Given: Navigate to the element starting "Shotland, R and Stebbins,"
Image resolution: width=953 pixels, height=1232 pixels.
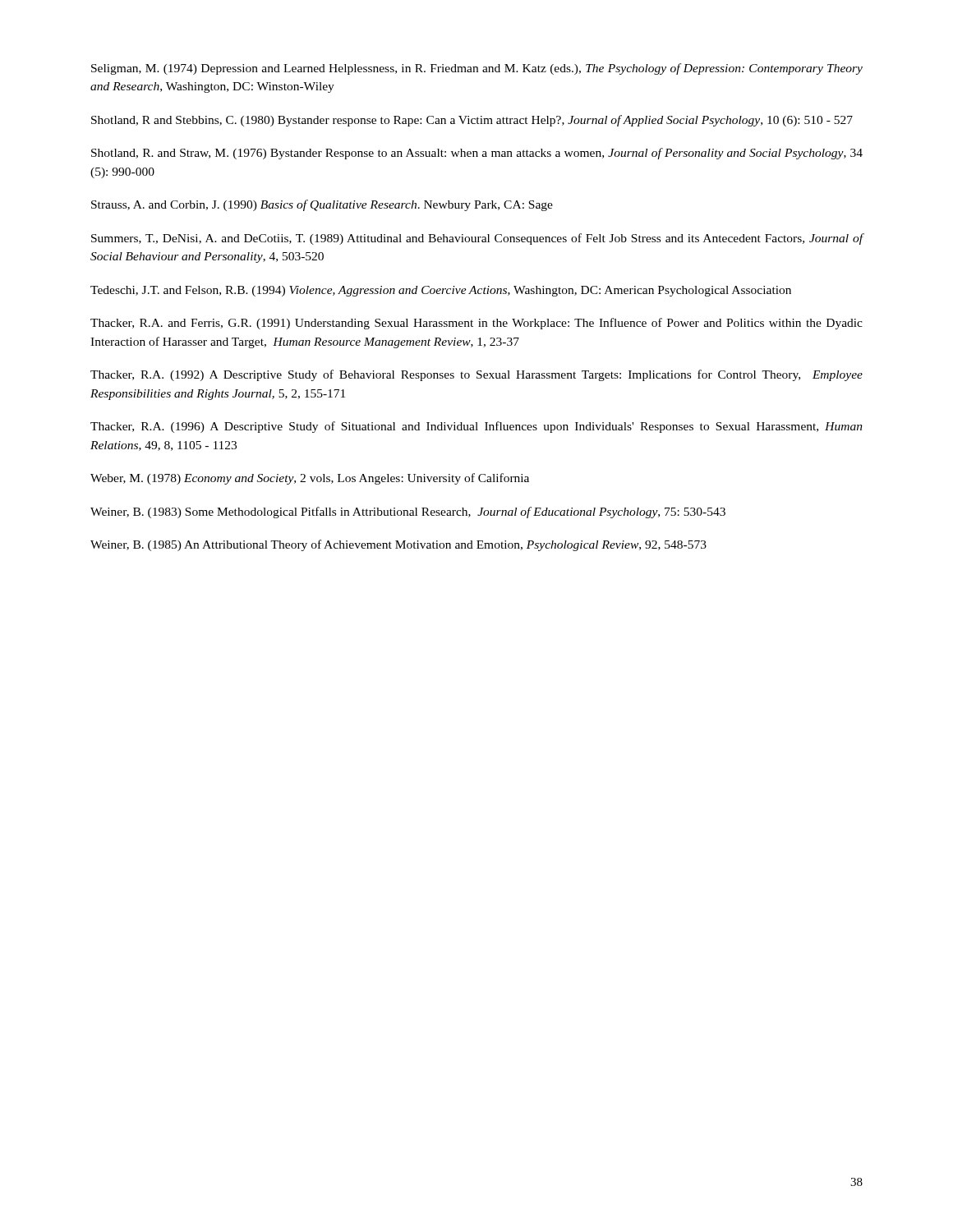Looking at the screenshot, I should (472, 119).
